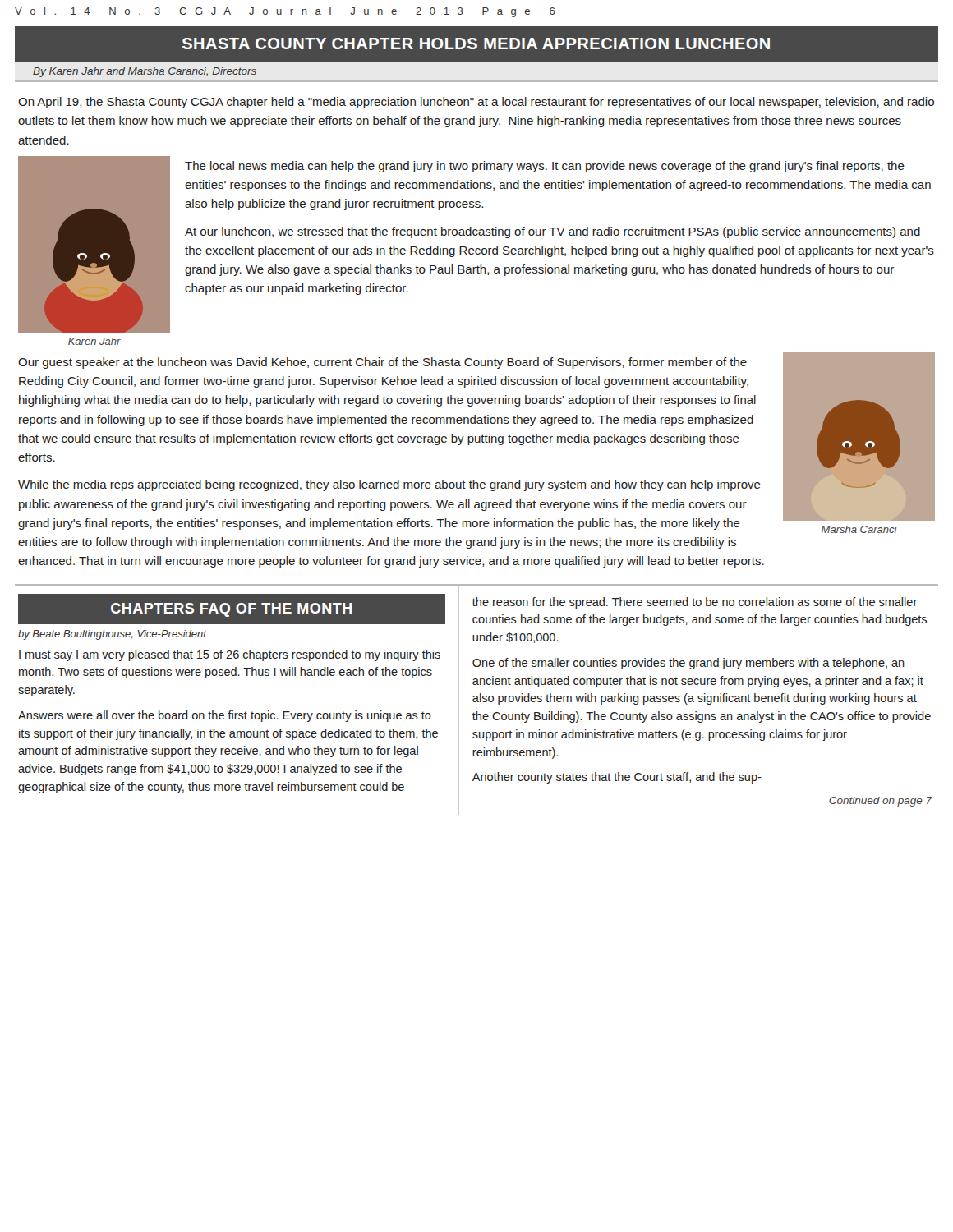Navigate to the text block starting "by Beate Boultinghouse, Vice-President"
This screenshot has width=953, height=1232.
(112, 633)
